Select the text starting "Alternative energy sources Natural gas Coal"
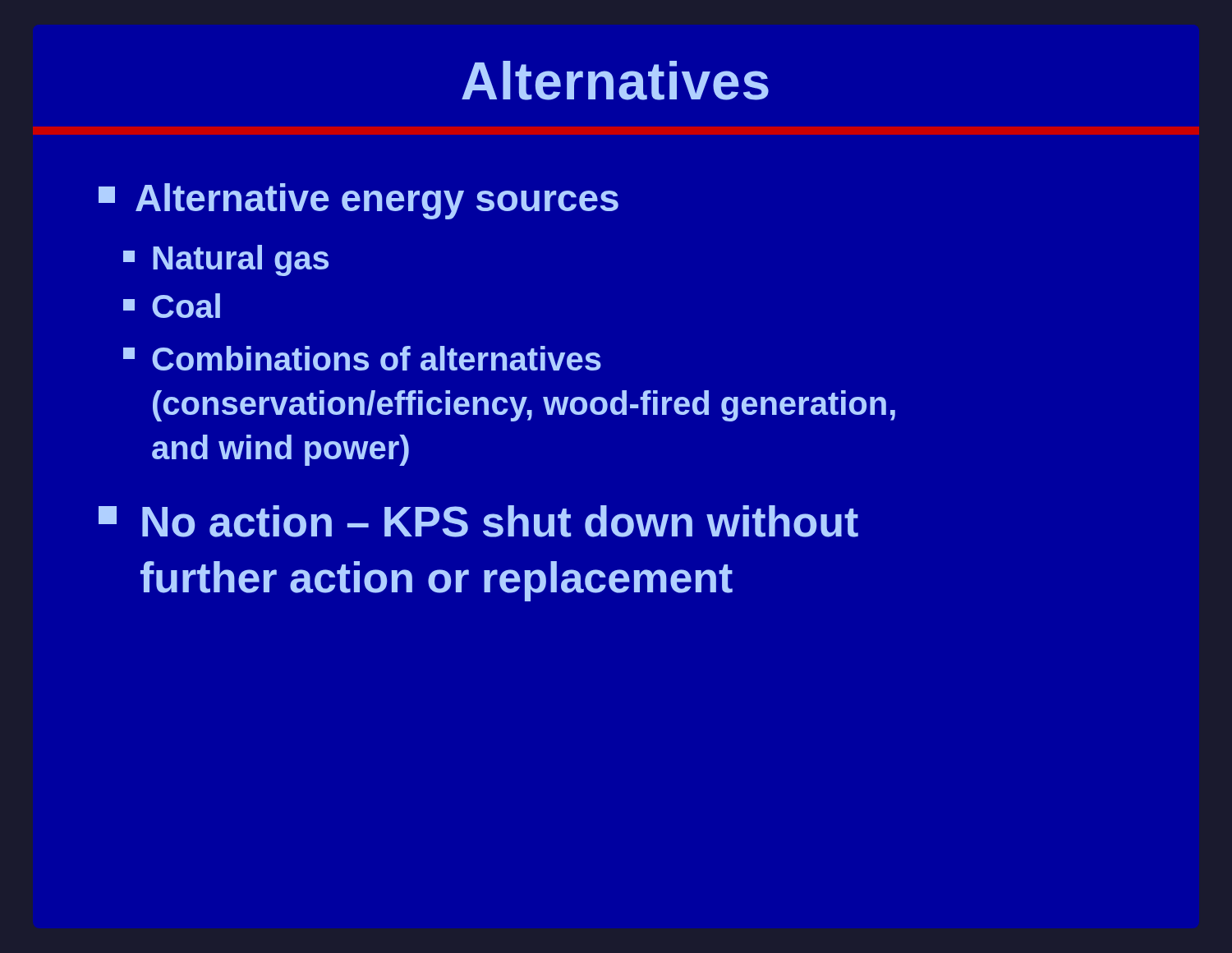Viewport: 1232px width, 953px height. [x=359, y=201]
